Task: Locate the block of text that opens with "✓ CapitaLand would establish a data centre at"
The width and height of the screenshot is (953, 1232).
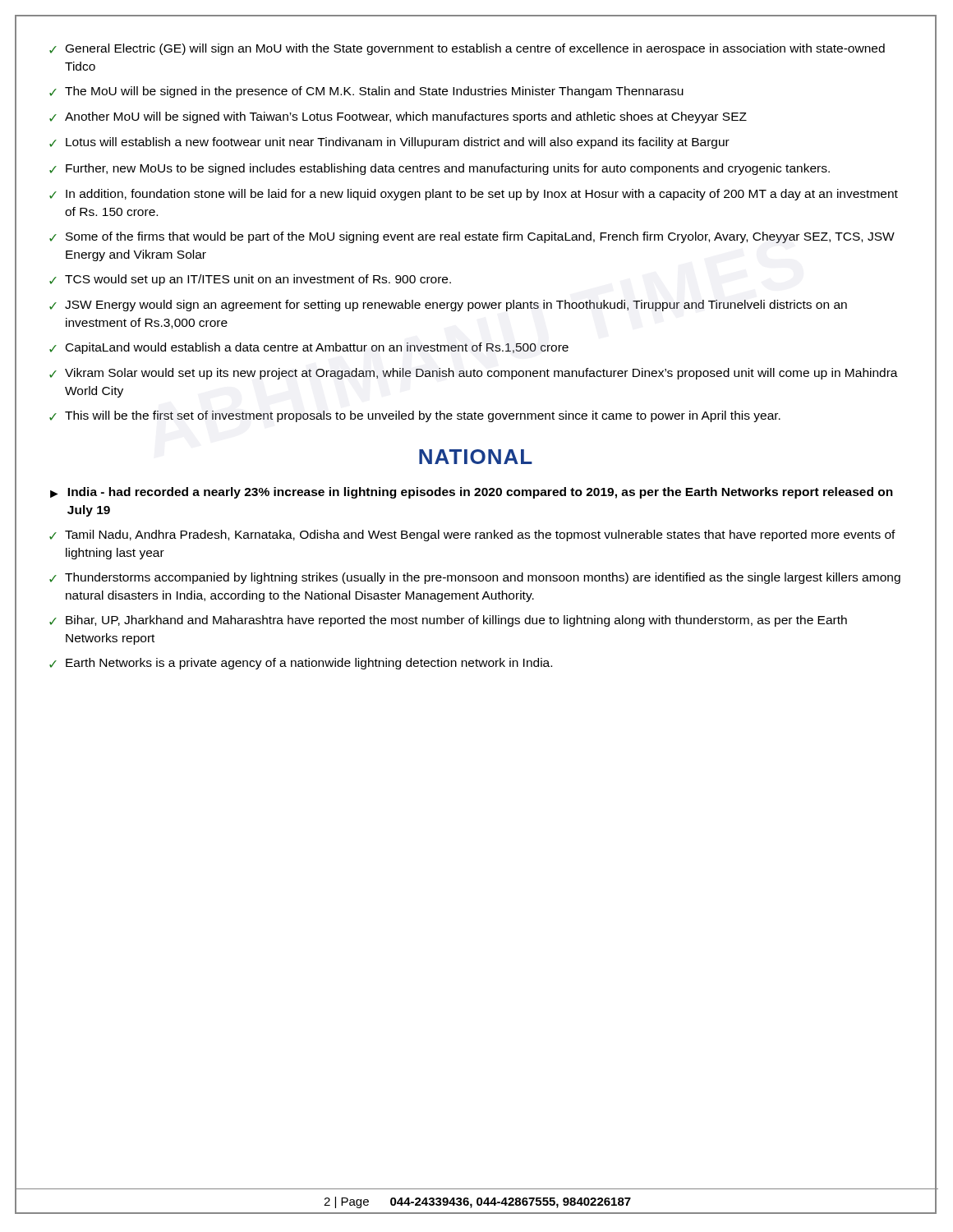Action: [x=308, y=348]
